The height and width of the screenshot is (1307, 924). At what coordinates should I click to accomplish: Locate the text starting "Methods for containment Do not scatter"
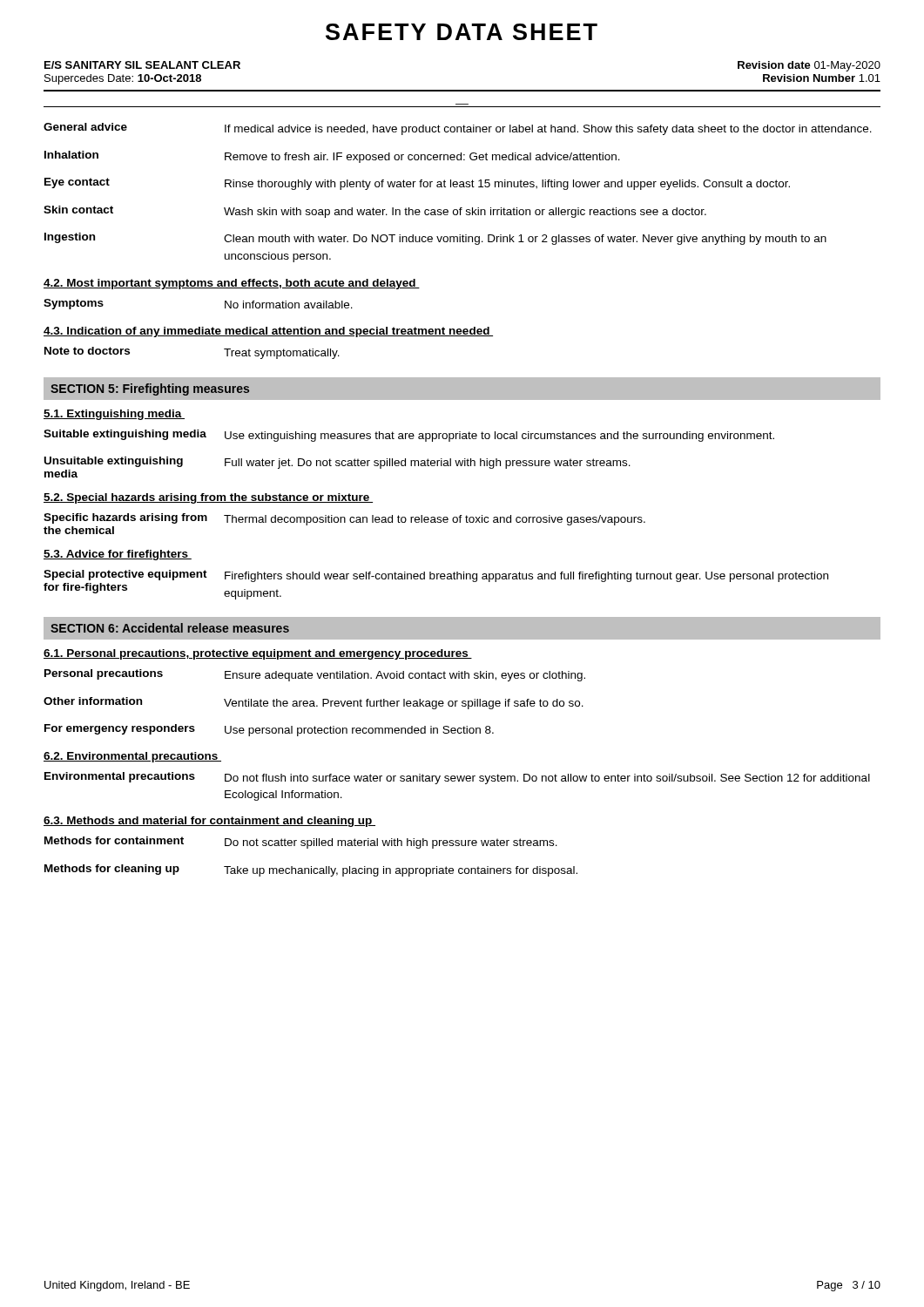462,842
